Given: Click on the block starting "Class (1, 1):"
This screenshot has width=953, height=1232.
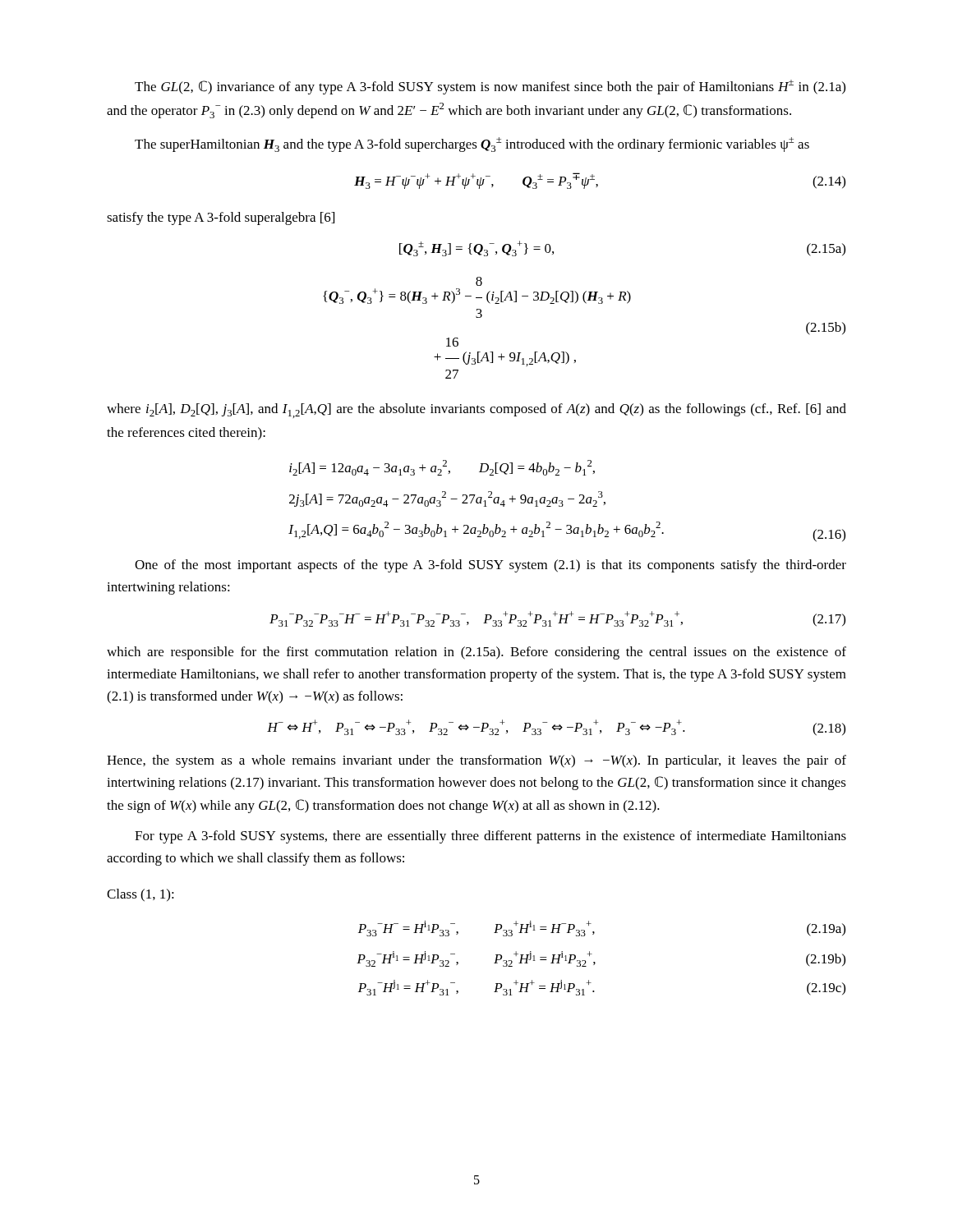Looking at the screenshot, I should [141, 894].
